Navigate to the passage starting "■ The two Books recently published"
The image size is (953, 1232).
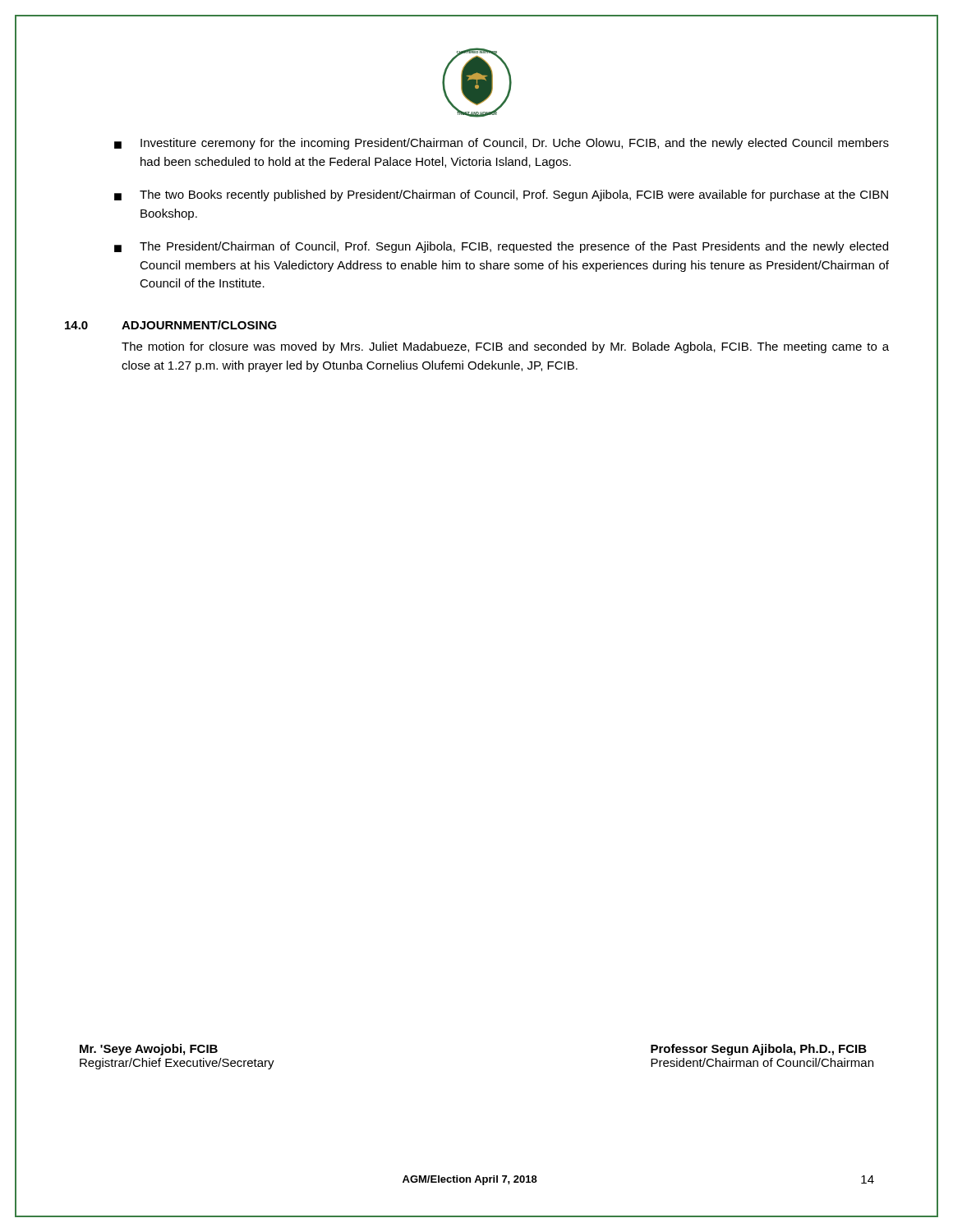point(501,204)
